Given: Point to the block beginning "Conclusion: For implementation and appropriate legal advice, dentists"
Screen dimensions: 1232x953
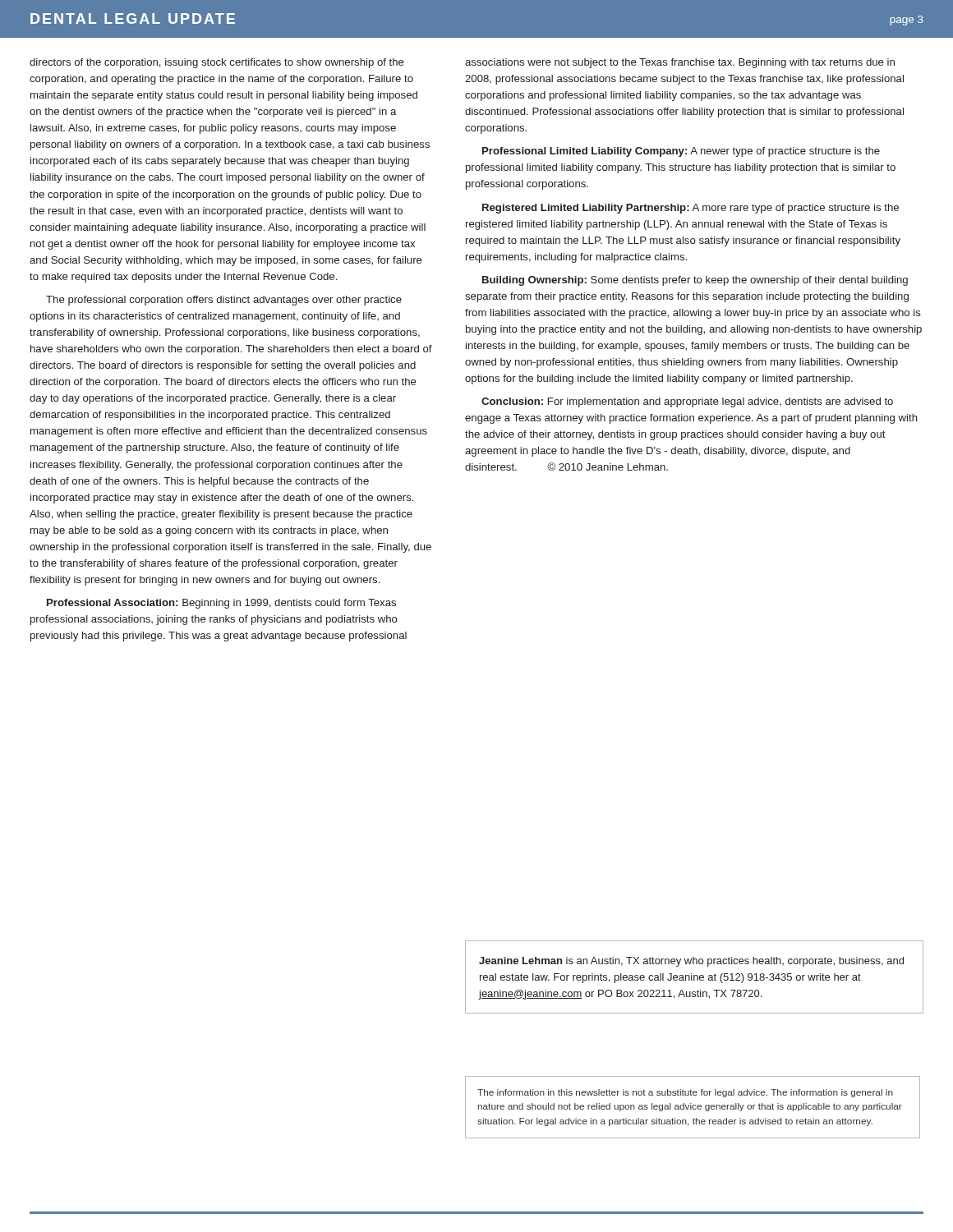Looking at the screenshot, I should 694,435.
